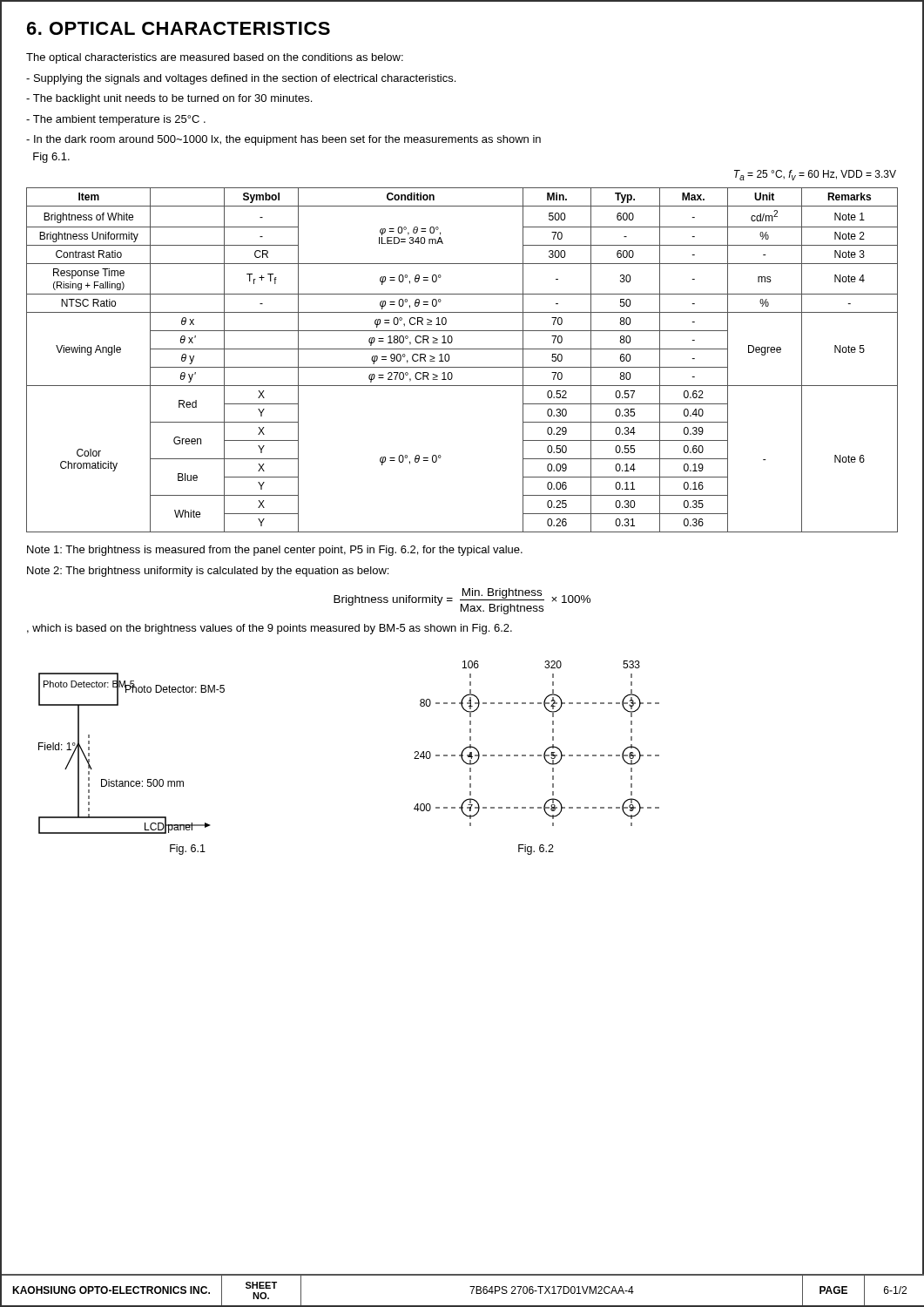This screenshot has width=924, height=1307.
Task: Select a table
Action: tap(462, 360)
